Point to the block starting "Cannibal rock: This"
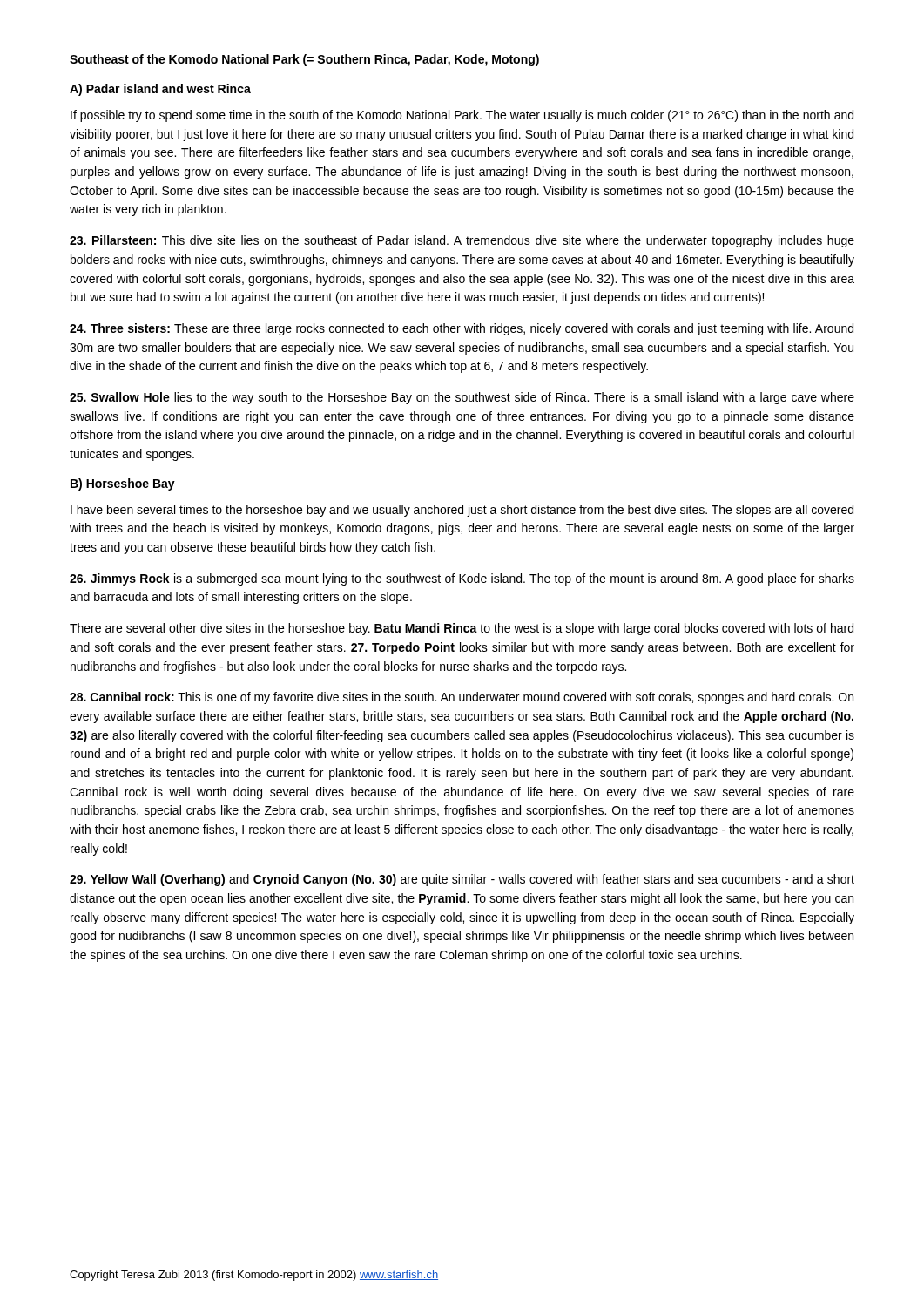The image size is (924, 1307). (x=462, y=773)
